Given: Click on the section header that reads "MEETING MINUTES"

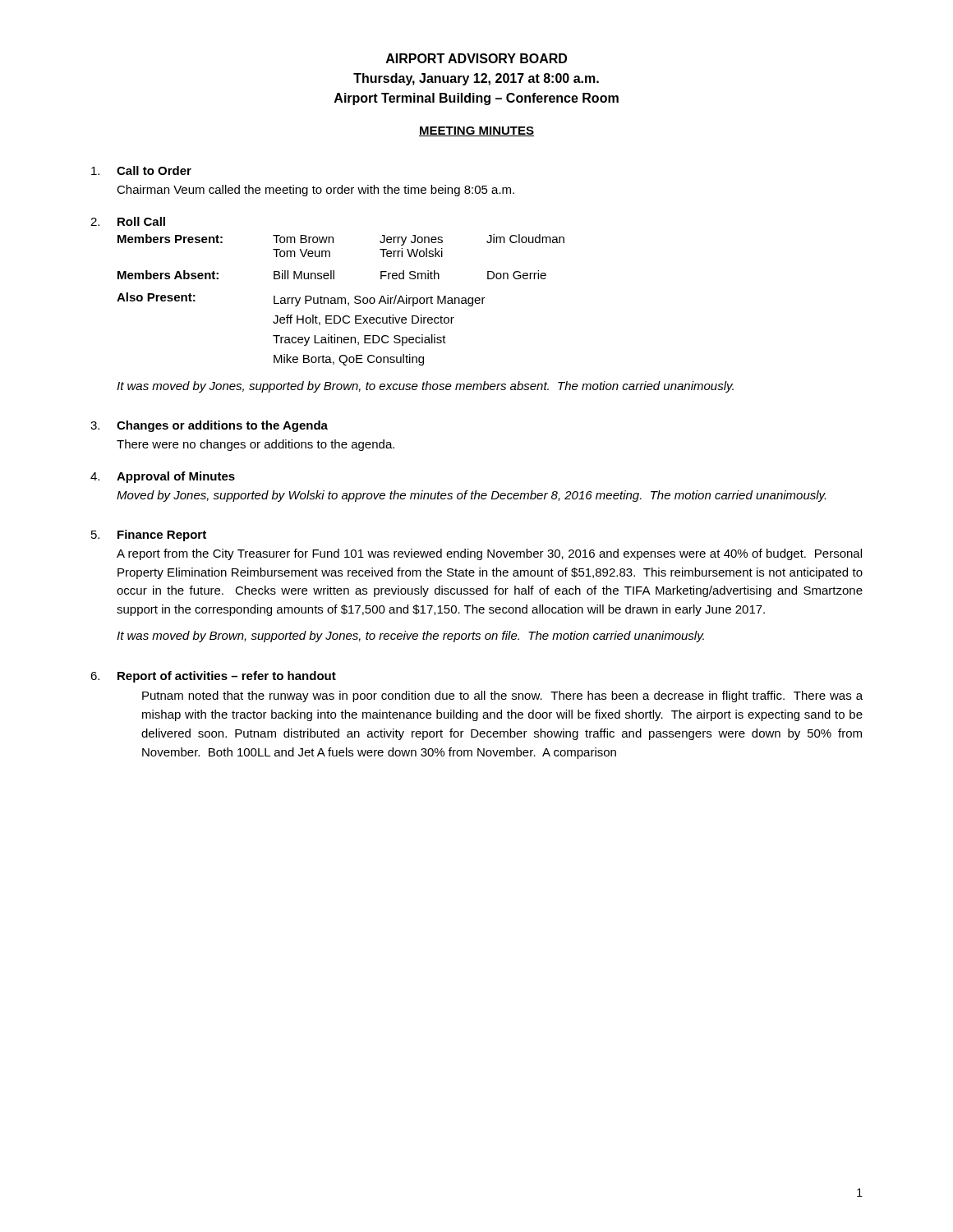Looking at the screenshot, I should (x=476, y=130).
